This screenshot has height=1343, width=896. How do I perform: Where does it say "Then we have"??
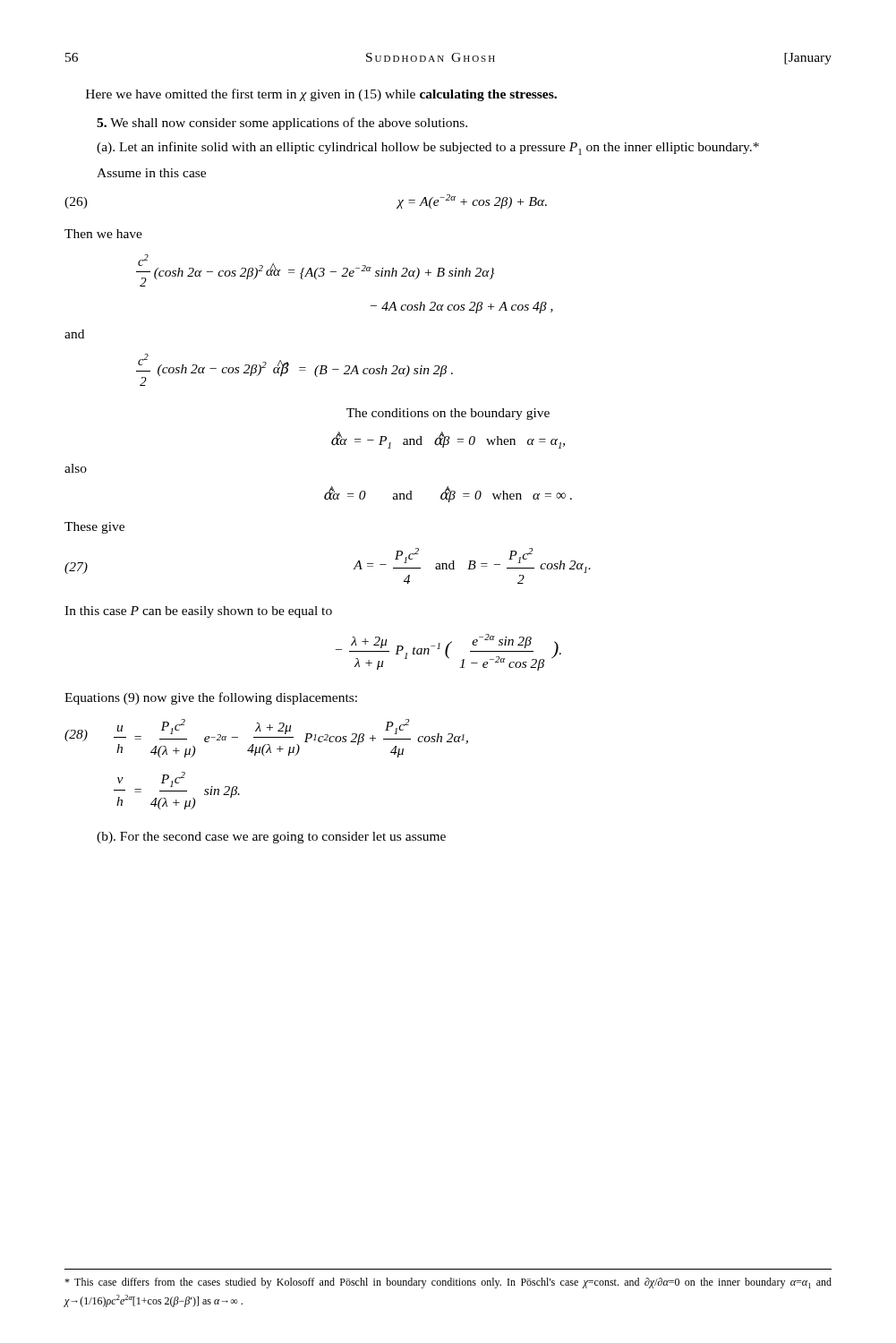coord(103,233)
